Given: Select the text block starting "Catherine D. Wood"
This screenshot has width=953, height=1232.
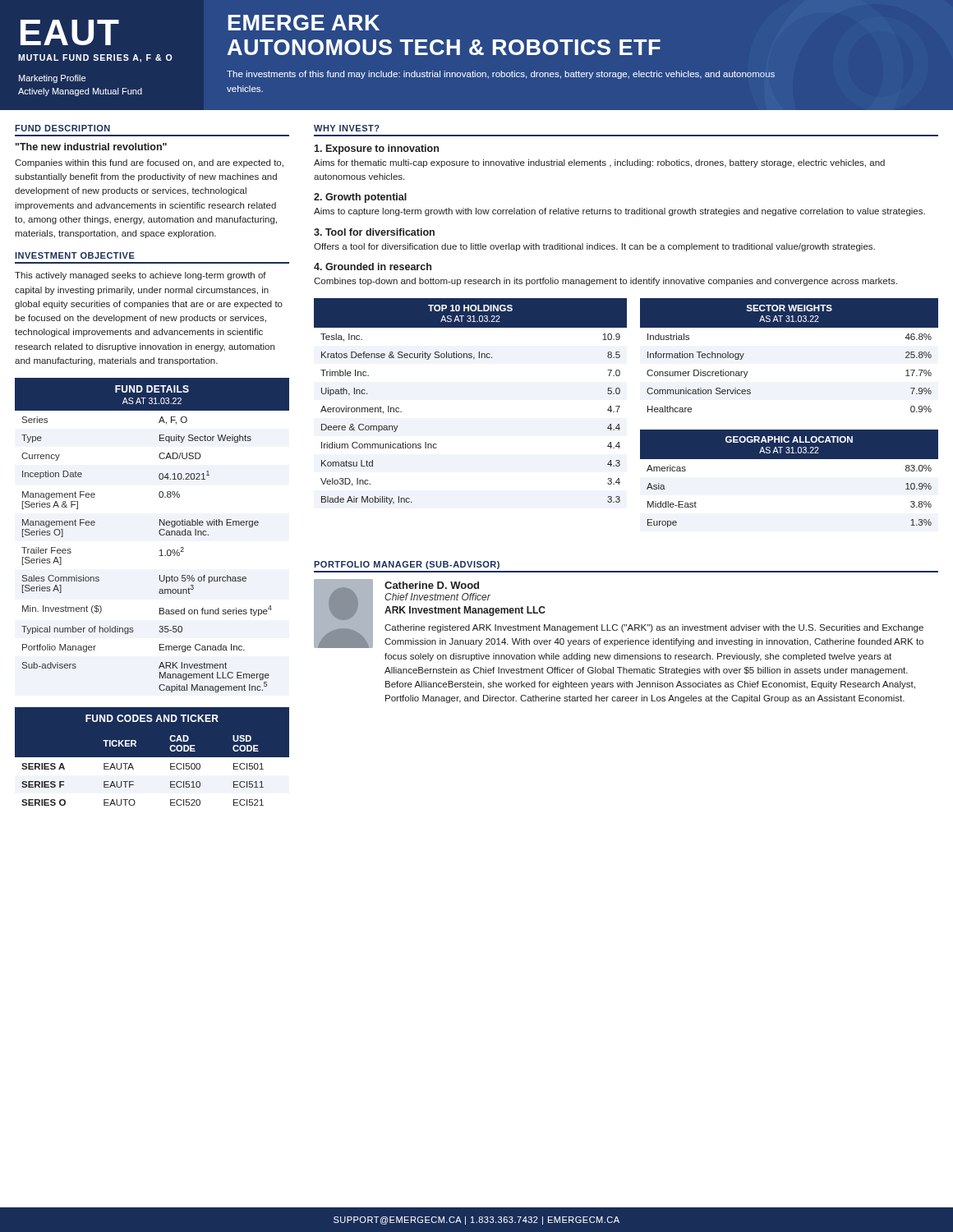Looking at the screenshot, I should click(432, 585).
